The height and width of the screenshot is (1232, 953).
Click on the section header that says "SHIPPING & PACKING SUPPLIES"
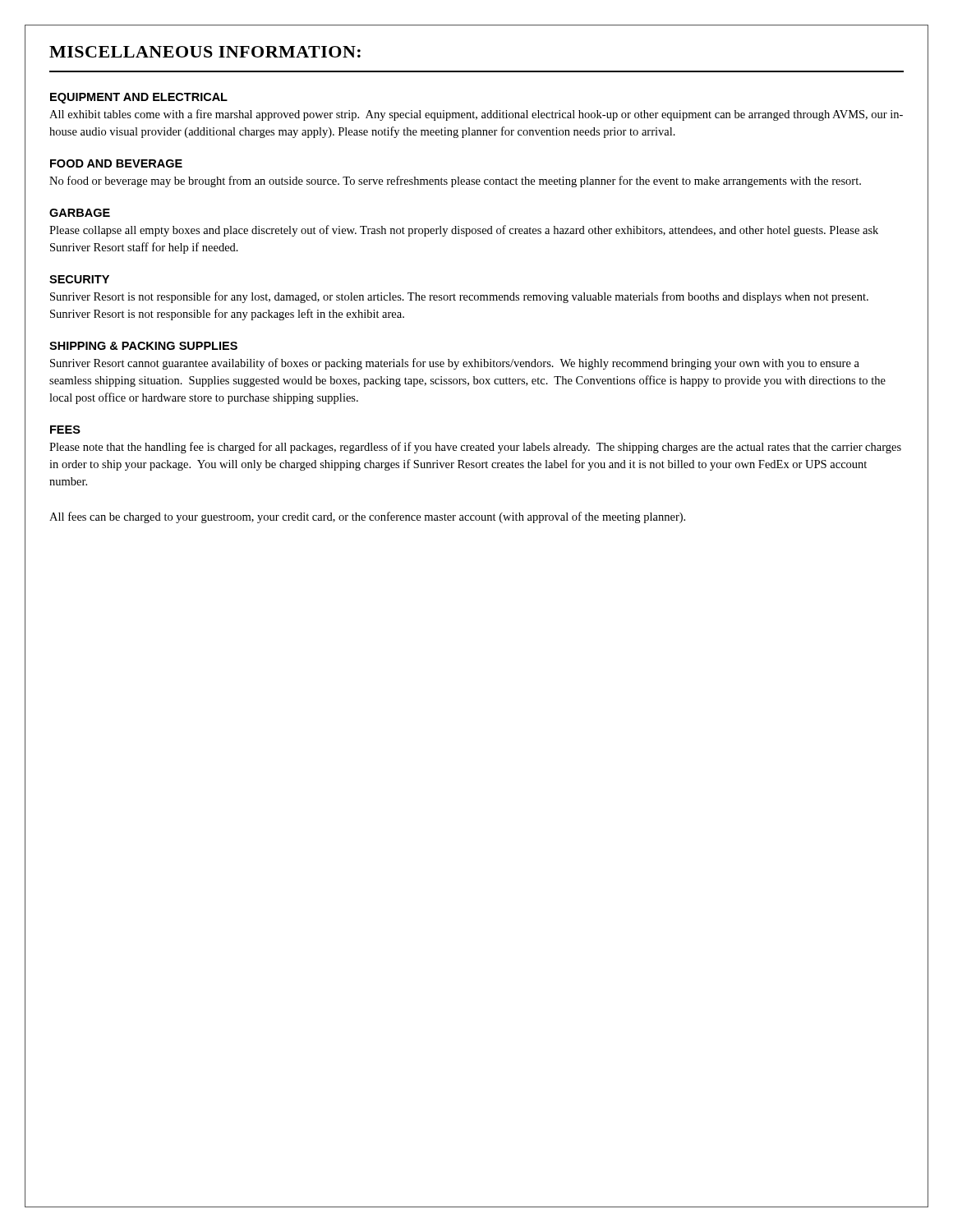[143, 346]
